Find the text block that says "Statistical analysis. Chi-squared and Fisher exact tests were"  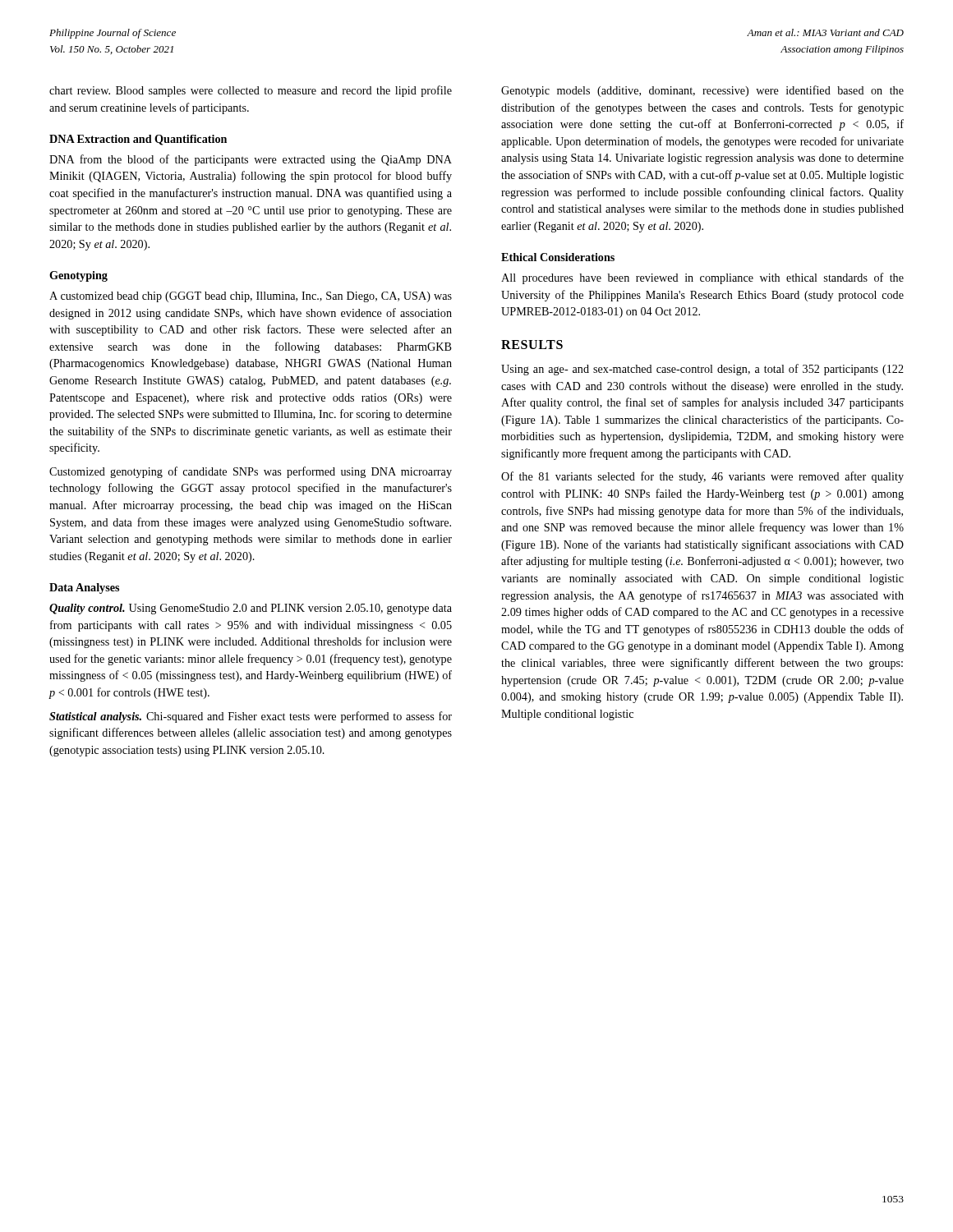click(x=251, y=733)
